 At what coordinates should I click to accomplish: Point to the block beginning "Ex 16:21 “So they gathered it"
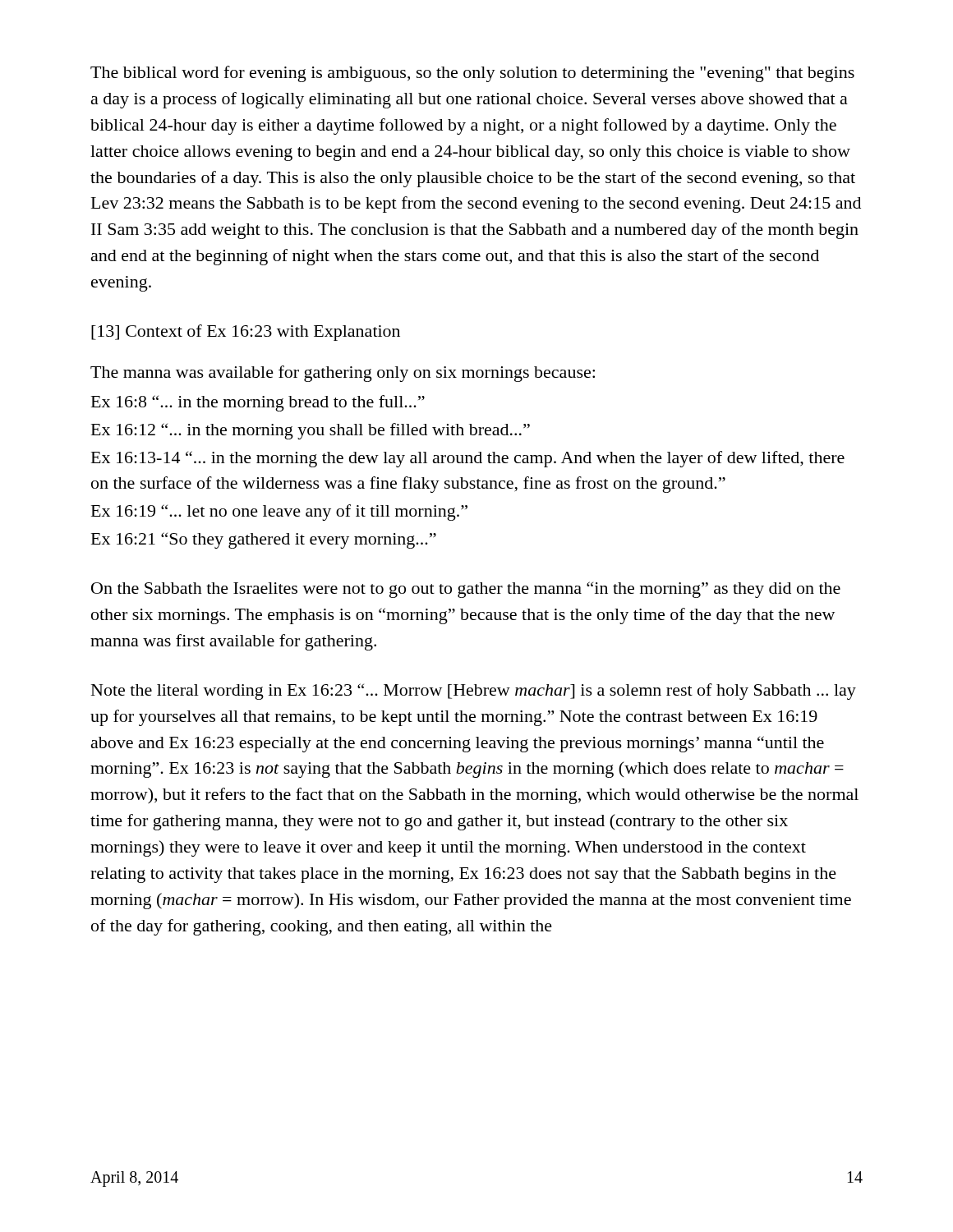pos(264,539)
